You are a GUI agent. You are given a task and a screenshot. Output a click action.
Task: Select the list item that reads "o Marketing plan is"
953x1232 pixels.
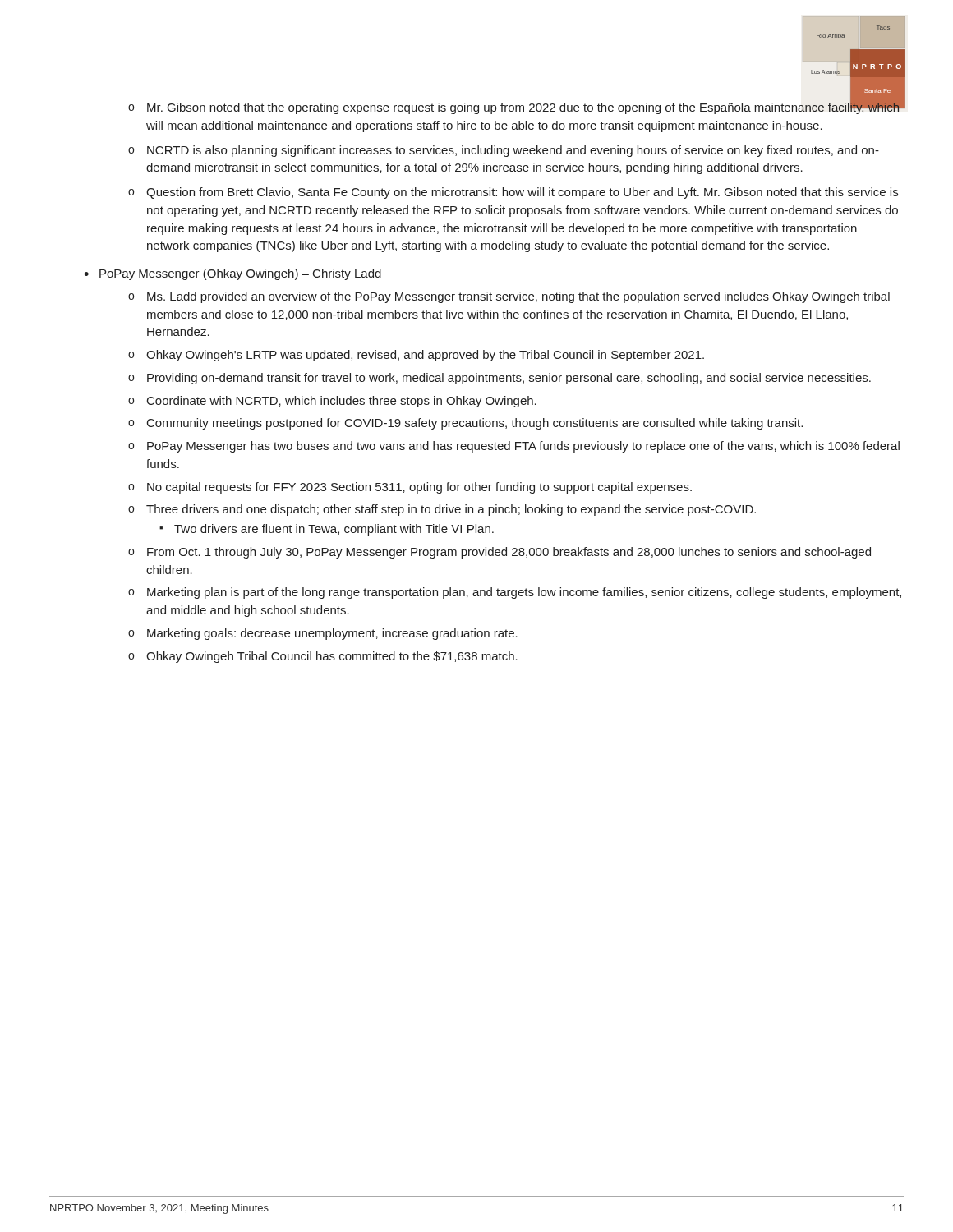click(515, 600)
